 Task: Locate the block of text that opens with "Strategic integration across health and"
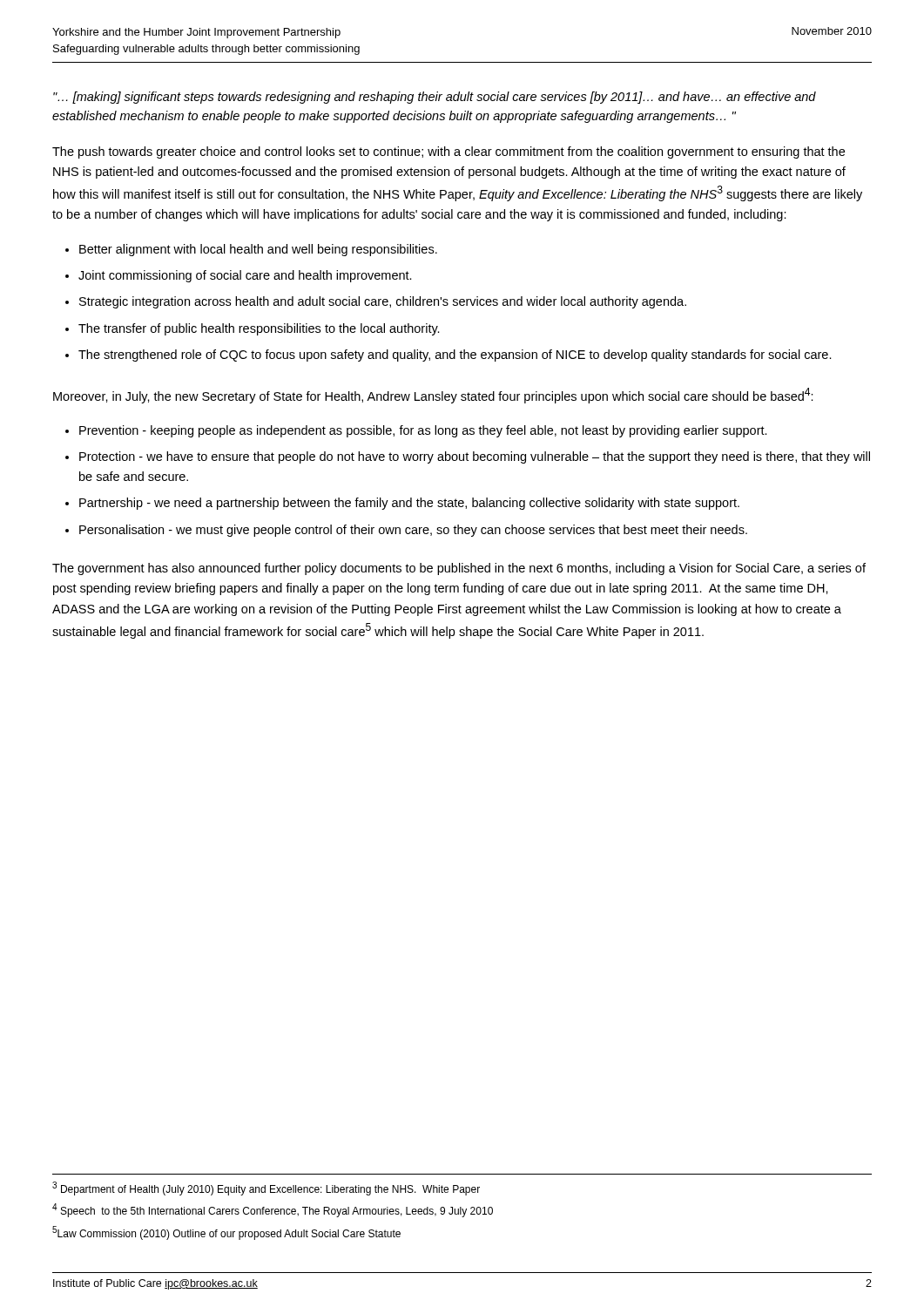(383, 302)
